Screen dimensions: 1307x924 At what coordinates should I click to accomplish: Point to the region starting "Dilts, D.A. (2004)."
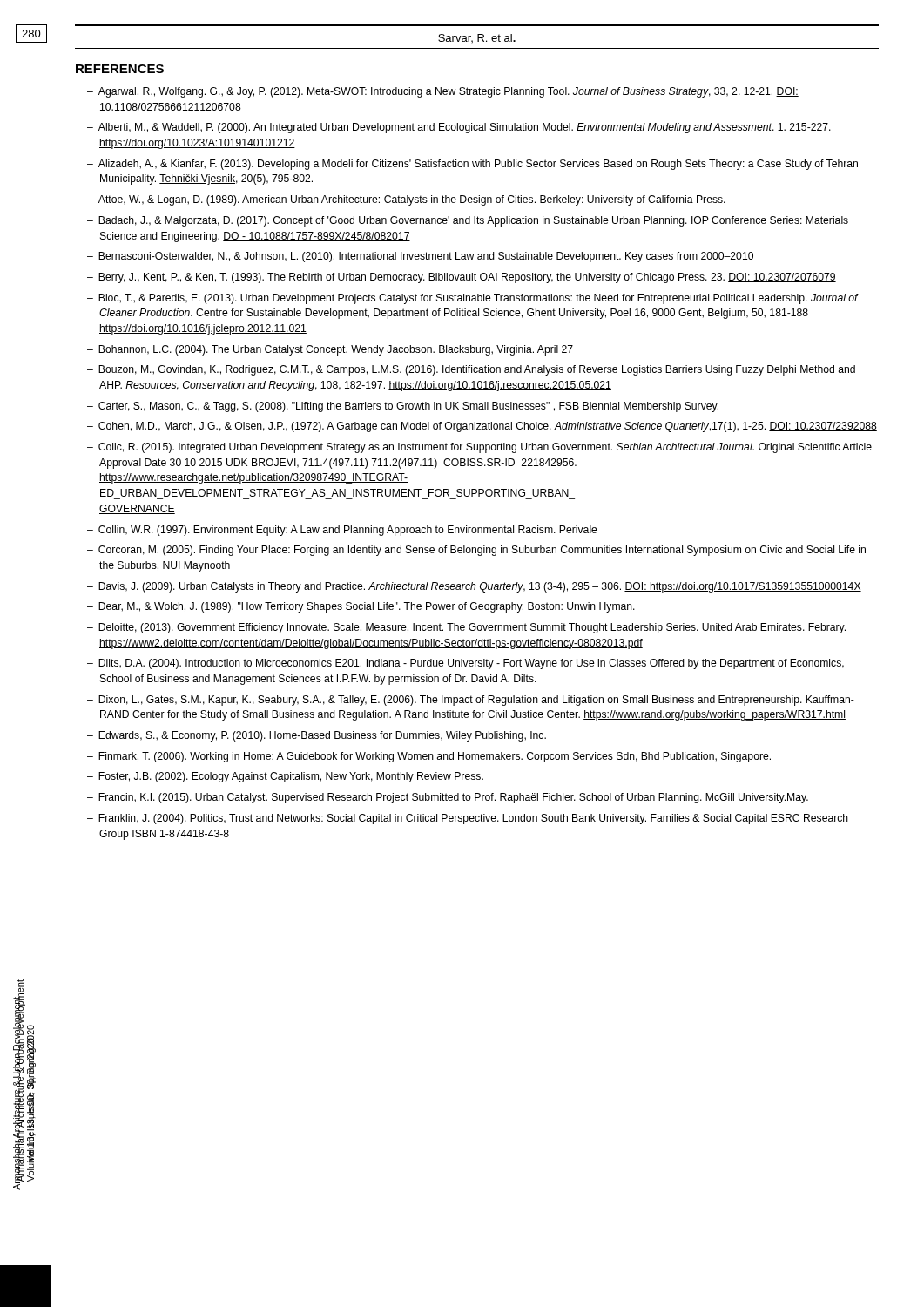pyautogui.click(x=471, y=671)
